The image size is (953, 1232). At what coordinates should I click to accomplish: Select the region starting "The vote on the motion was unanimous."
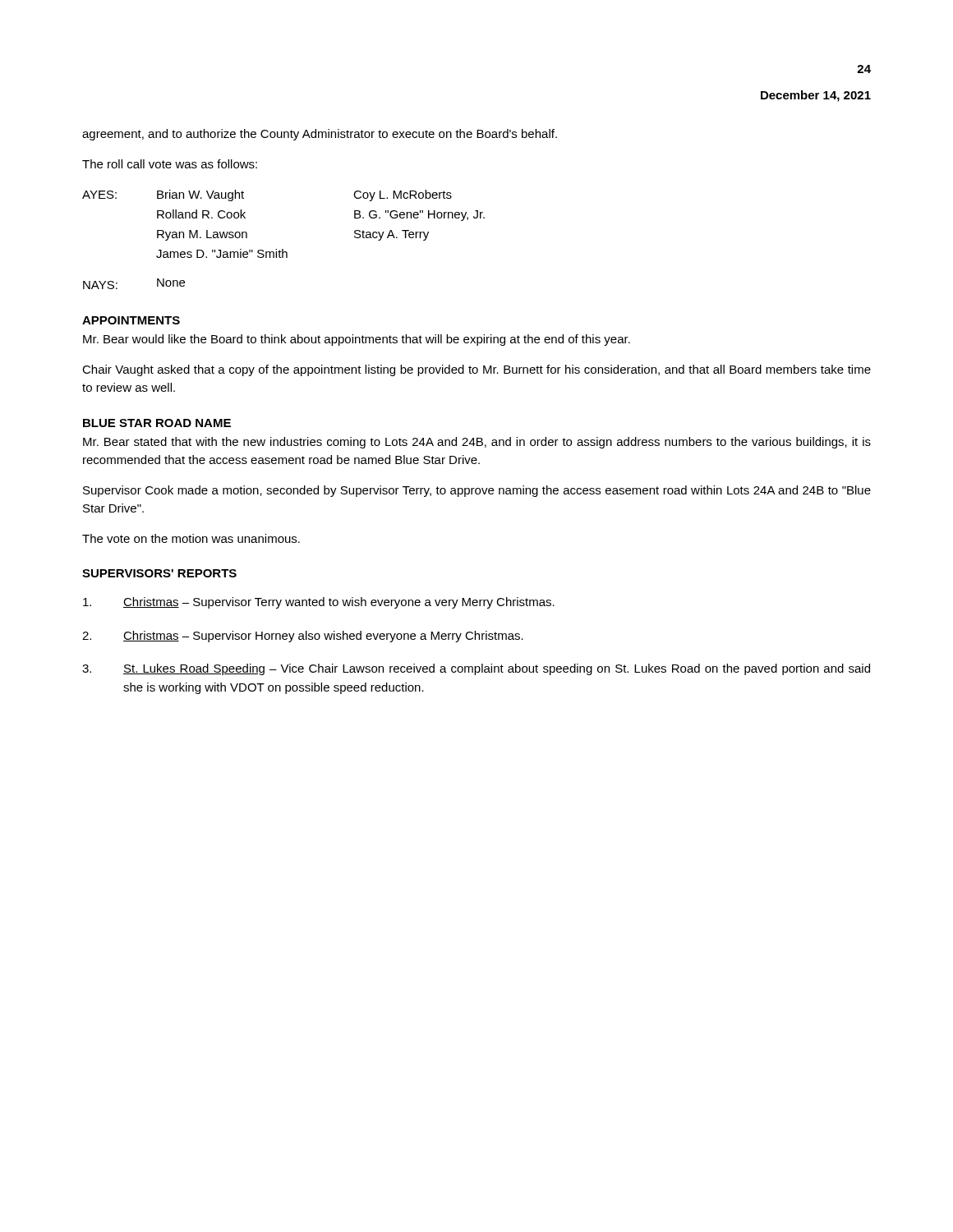(191, 538)
